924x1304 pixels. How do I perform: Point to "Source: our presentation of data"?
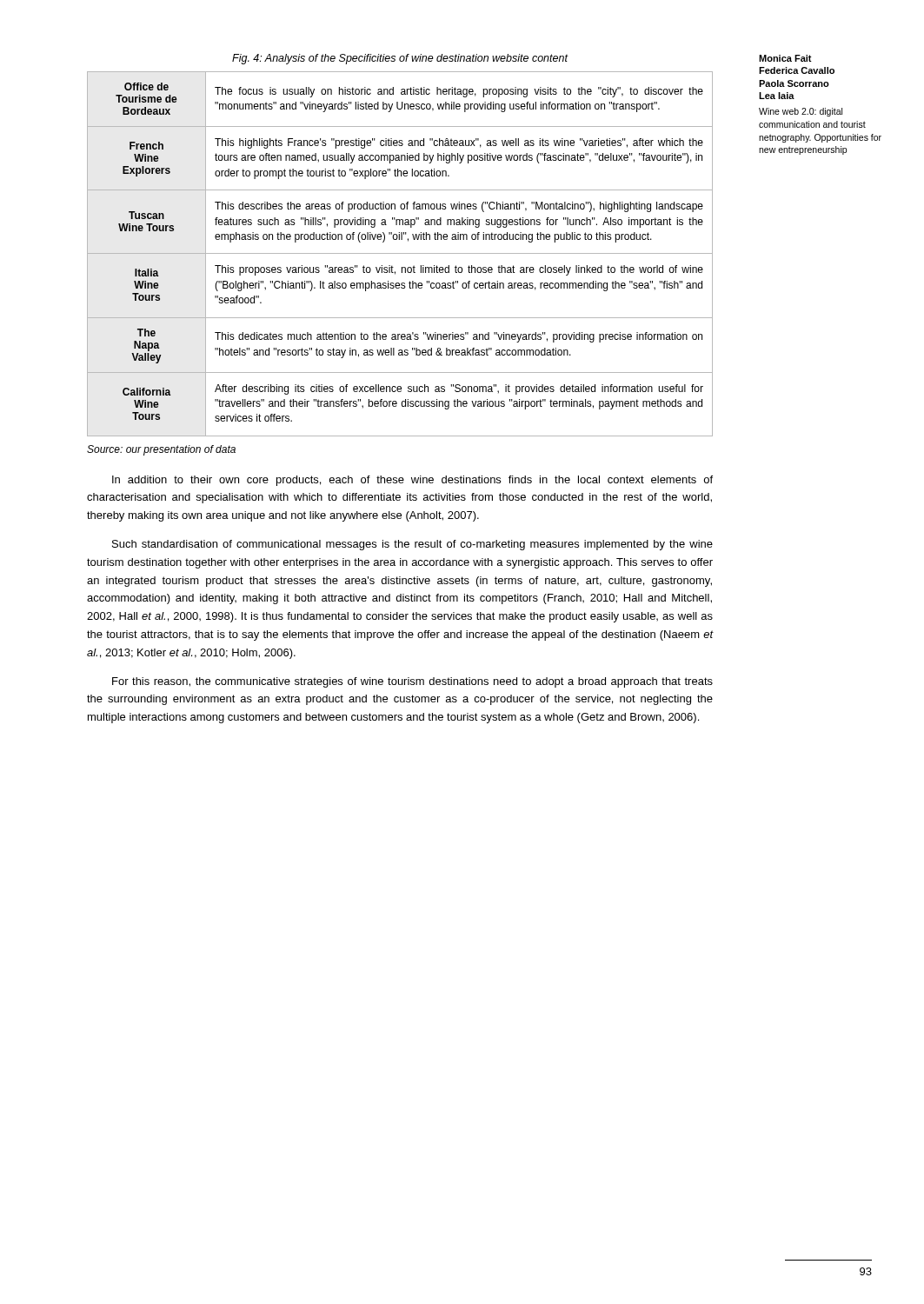click(161, 449)
